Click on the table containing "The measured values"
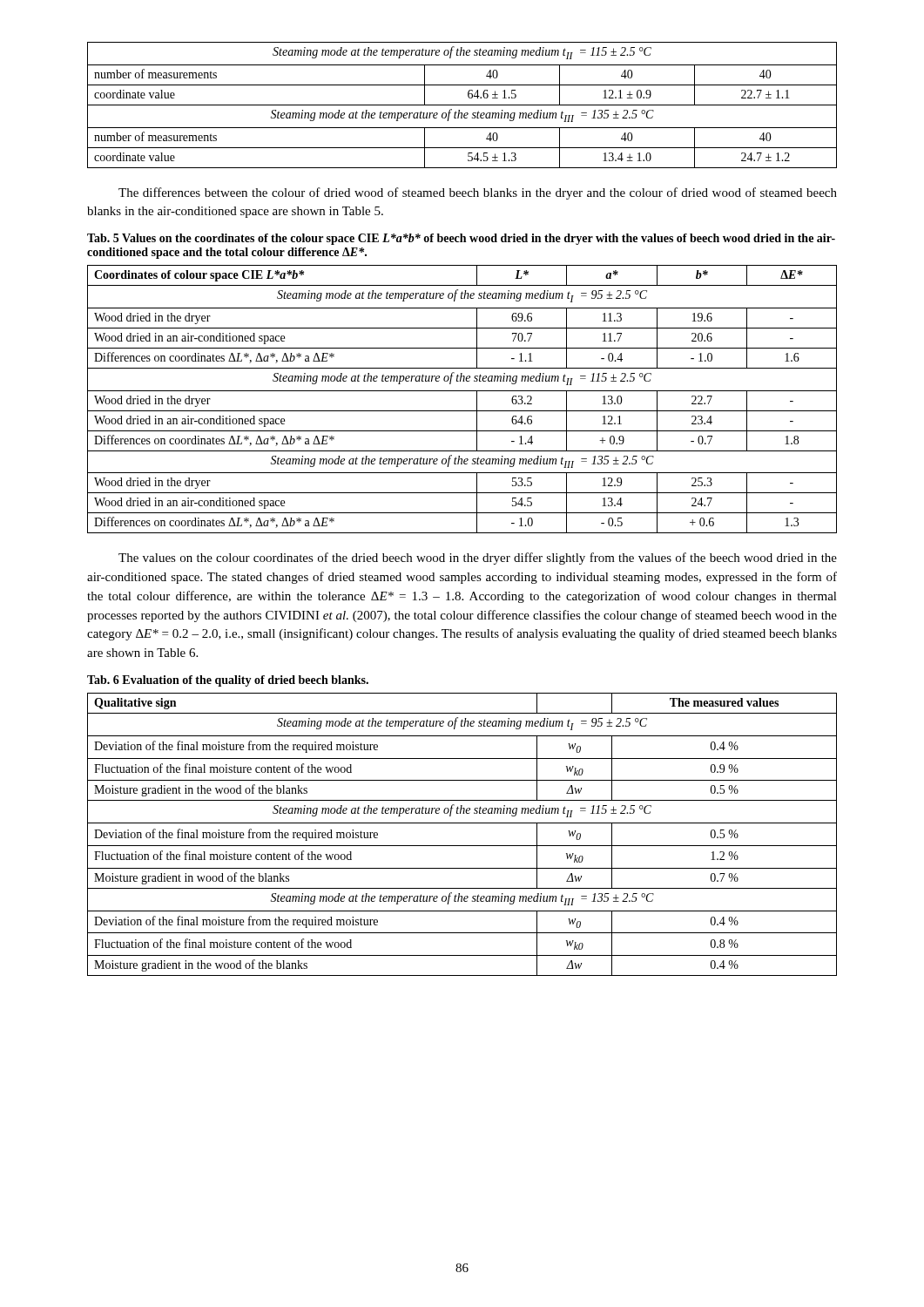This screenshot has height=1307, width=924. (x=462, y=834)
